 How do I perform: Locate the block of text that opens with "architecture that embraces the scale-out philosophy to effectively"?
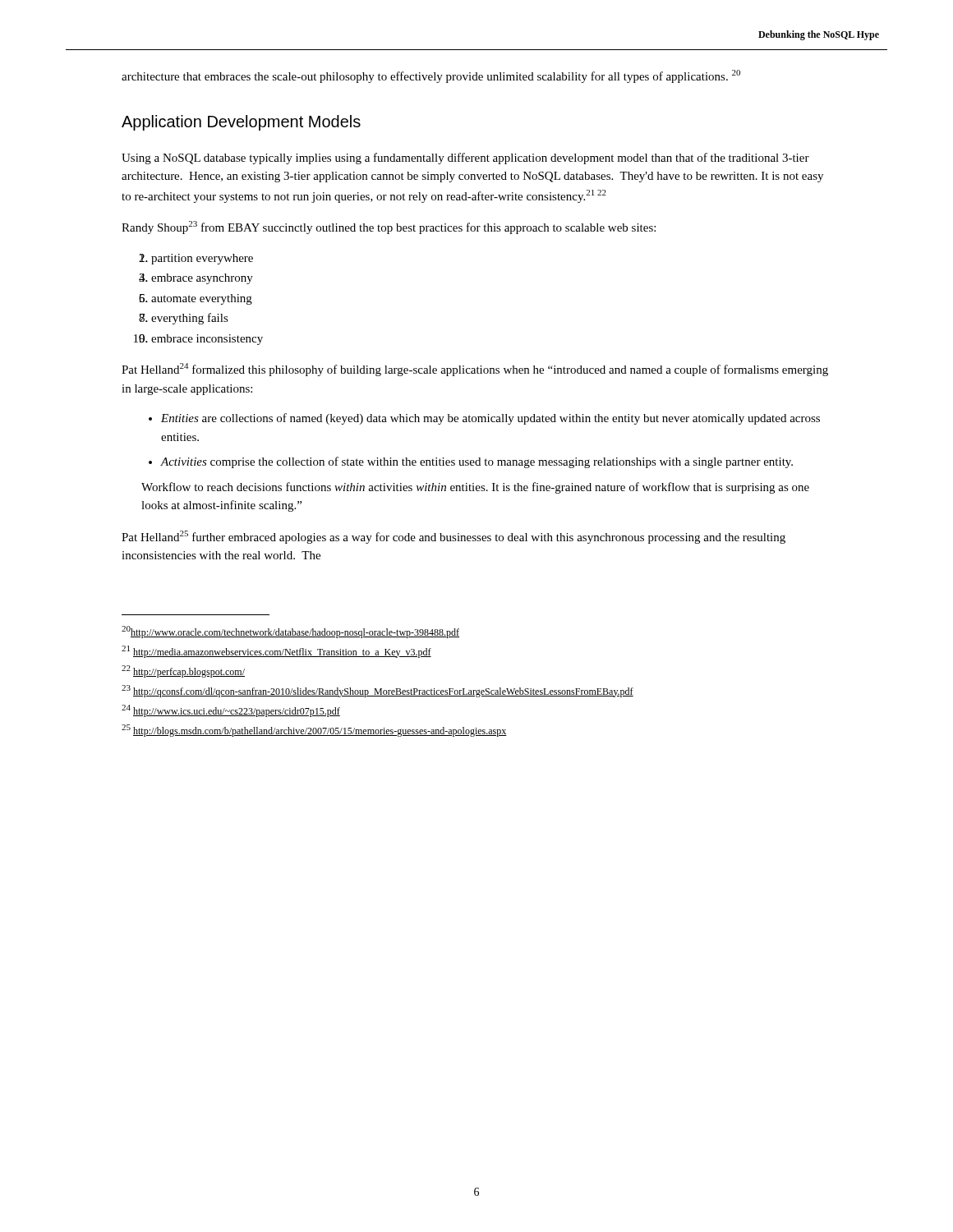(431, 75)
